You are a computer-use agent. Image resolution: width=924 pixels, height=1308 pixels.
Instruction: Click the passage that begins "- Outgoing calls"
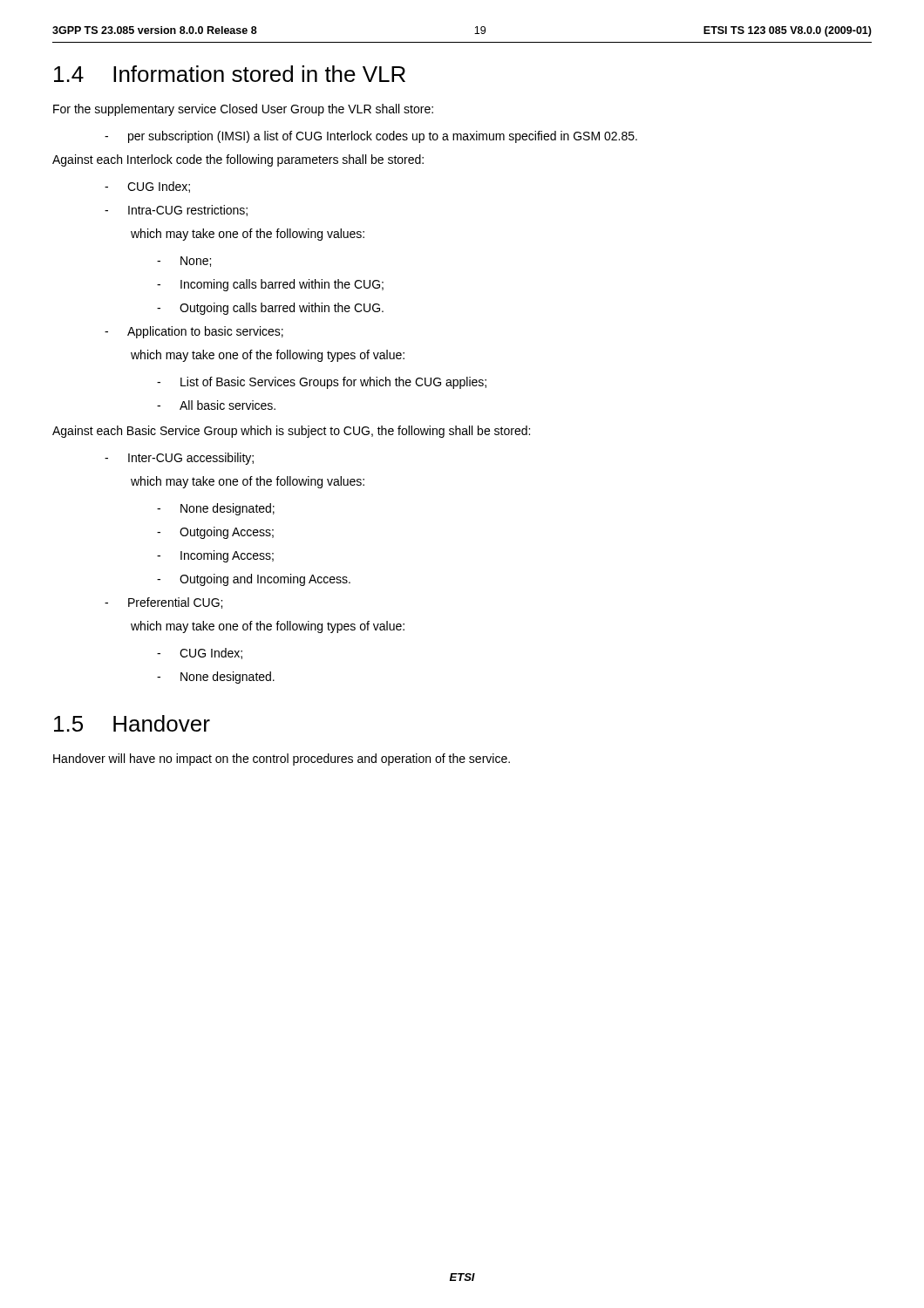tap(271, 308)
